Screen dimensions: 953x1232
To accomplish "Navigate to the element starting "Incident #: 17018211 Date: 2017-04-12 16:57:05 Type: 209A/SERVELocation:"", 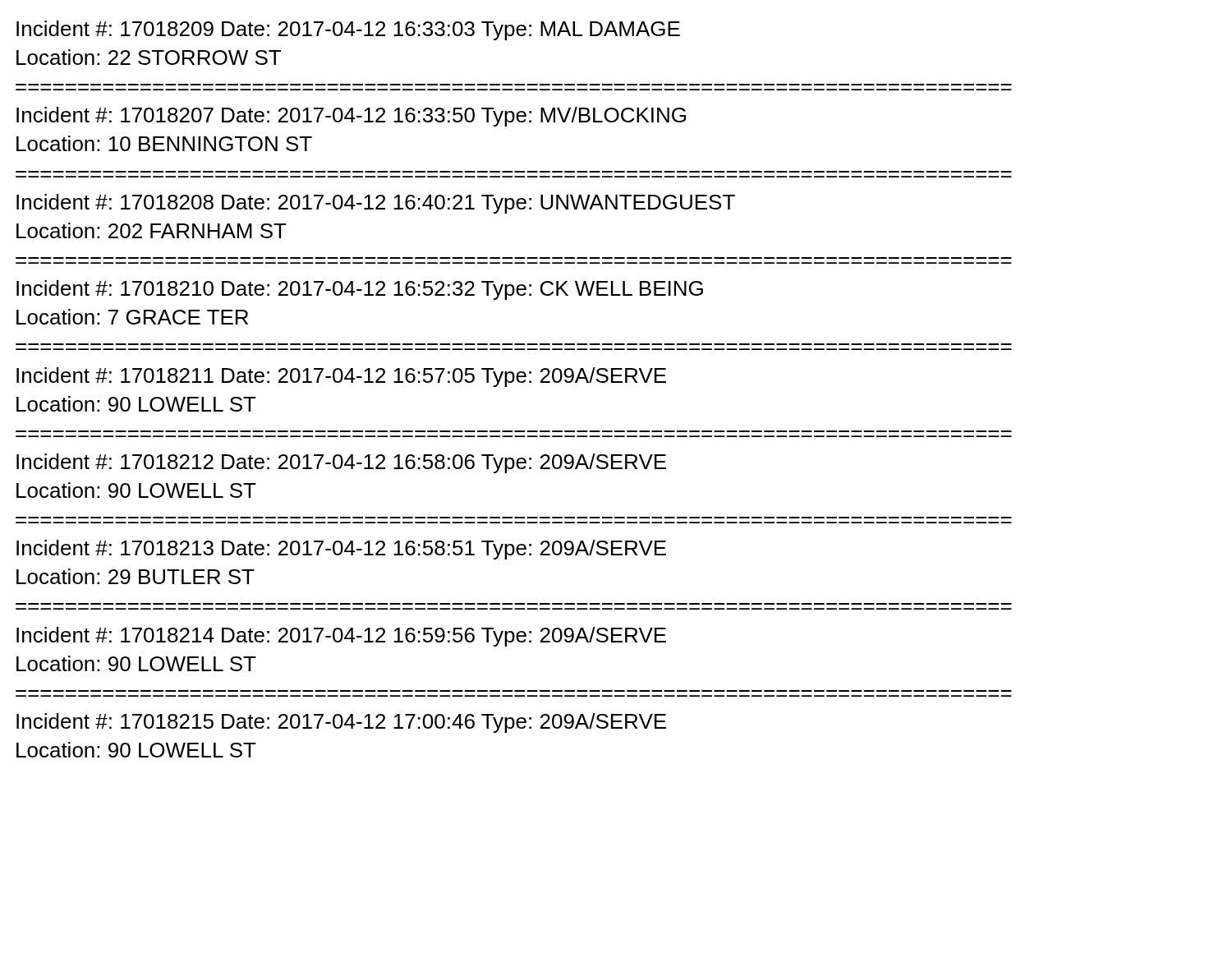I will pos(616,390).
